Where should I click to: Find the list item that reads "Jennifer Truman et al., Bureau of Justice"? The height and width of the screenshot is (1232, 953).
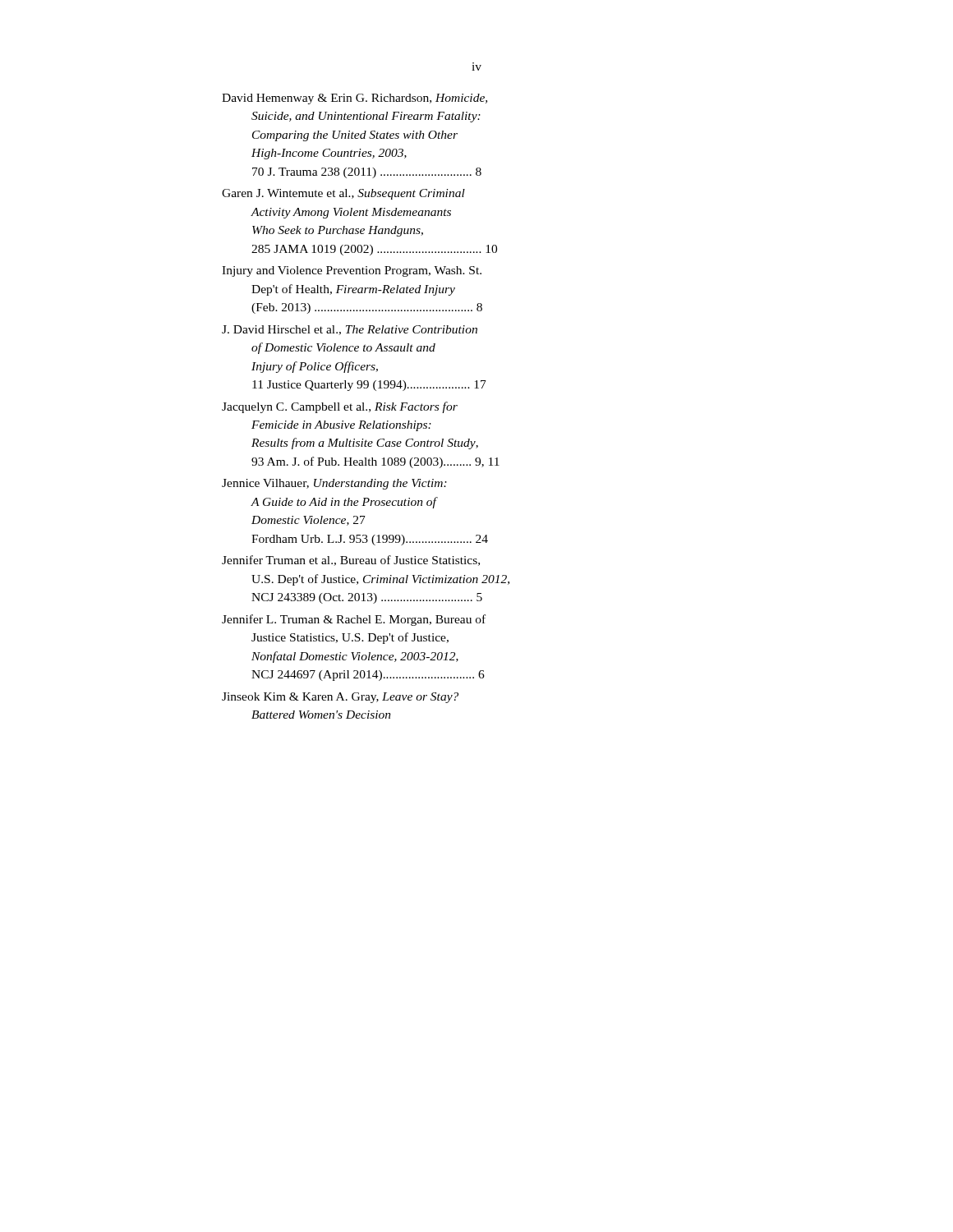pos(476,579)
